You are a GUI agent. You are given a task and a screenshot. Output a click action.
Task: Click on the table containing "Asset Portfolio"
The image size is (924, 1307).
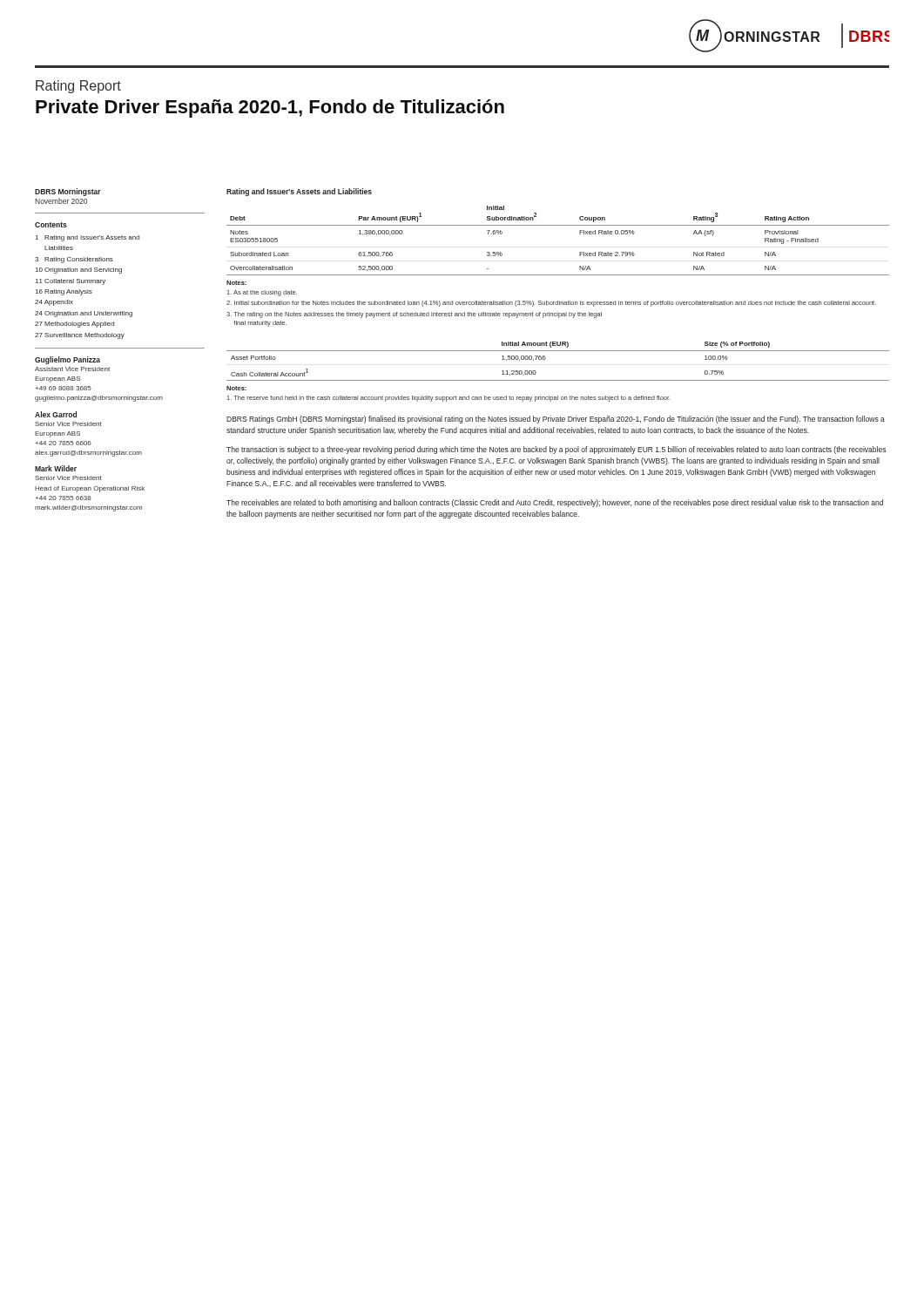pyautogui.click(x=558, y=359)
